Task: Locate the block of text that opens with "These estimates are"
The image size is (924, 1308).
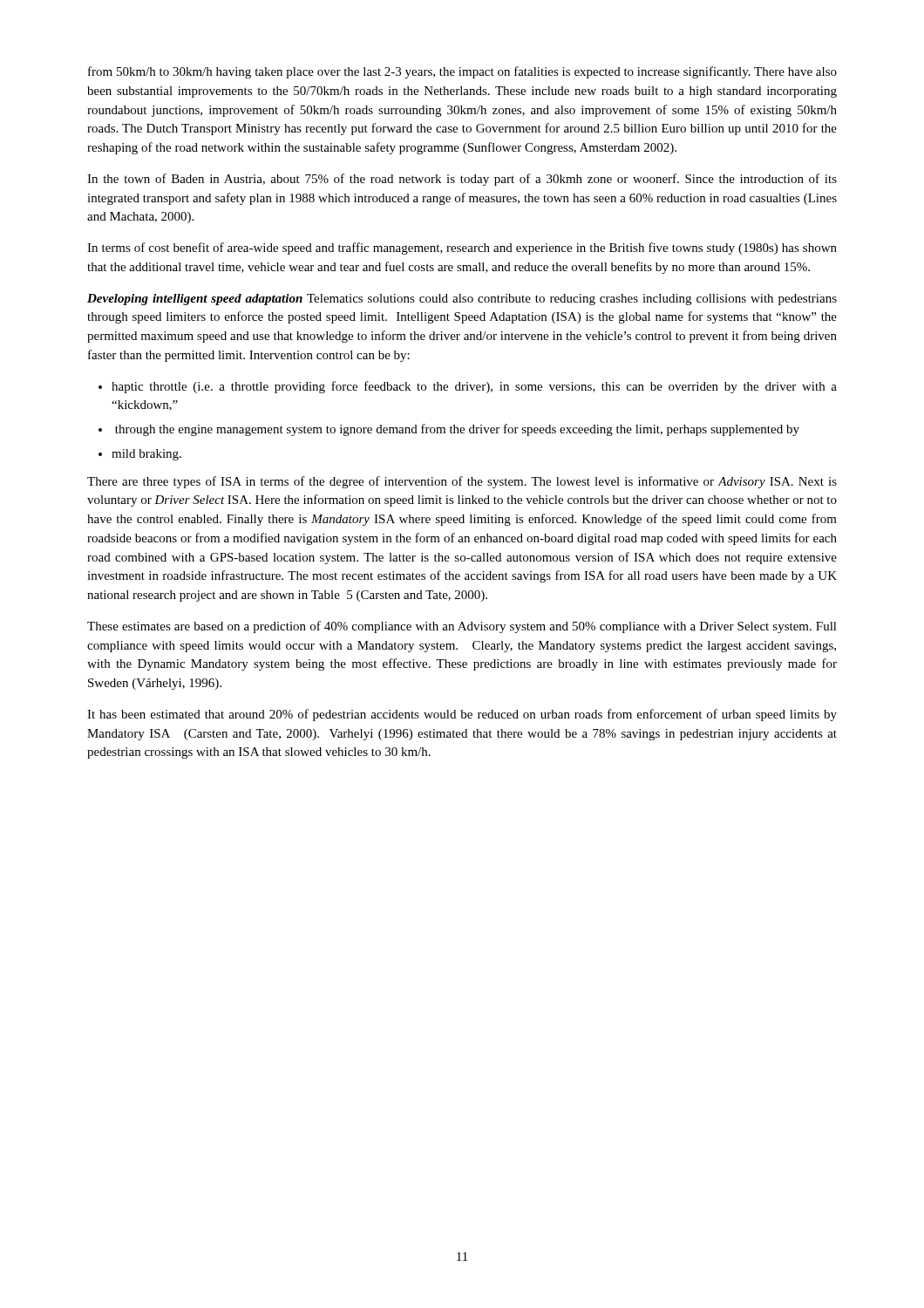Action: click(462, 654)
